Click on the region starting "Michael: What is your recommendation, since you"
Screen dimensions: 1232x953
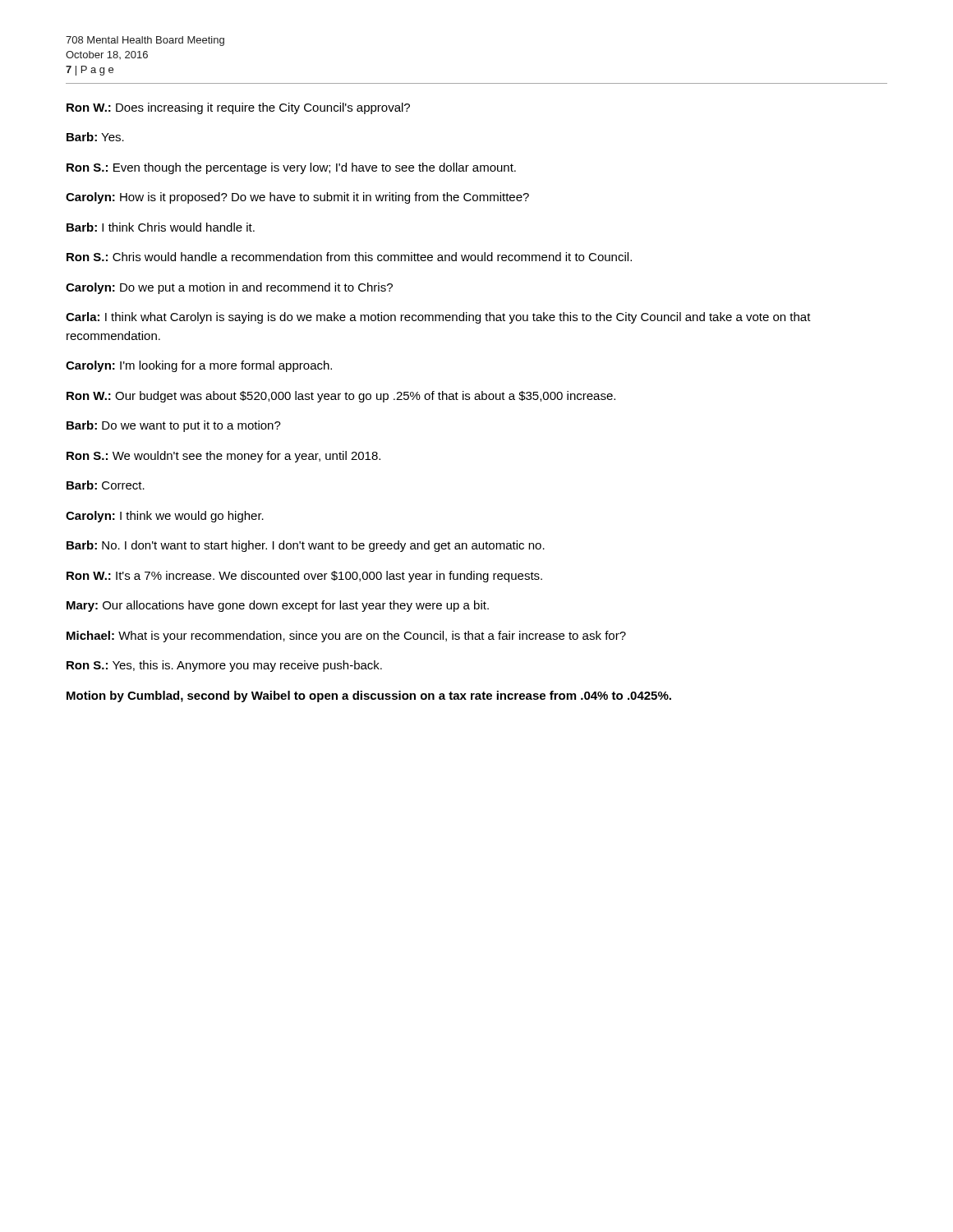coord(346,635)
